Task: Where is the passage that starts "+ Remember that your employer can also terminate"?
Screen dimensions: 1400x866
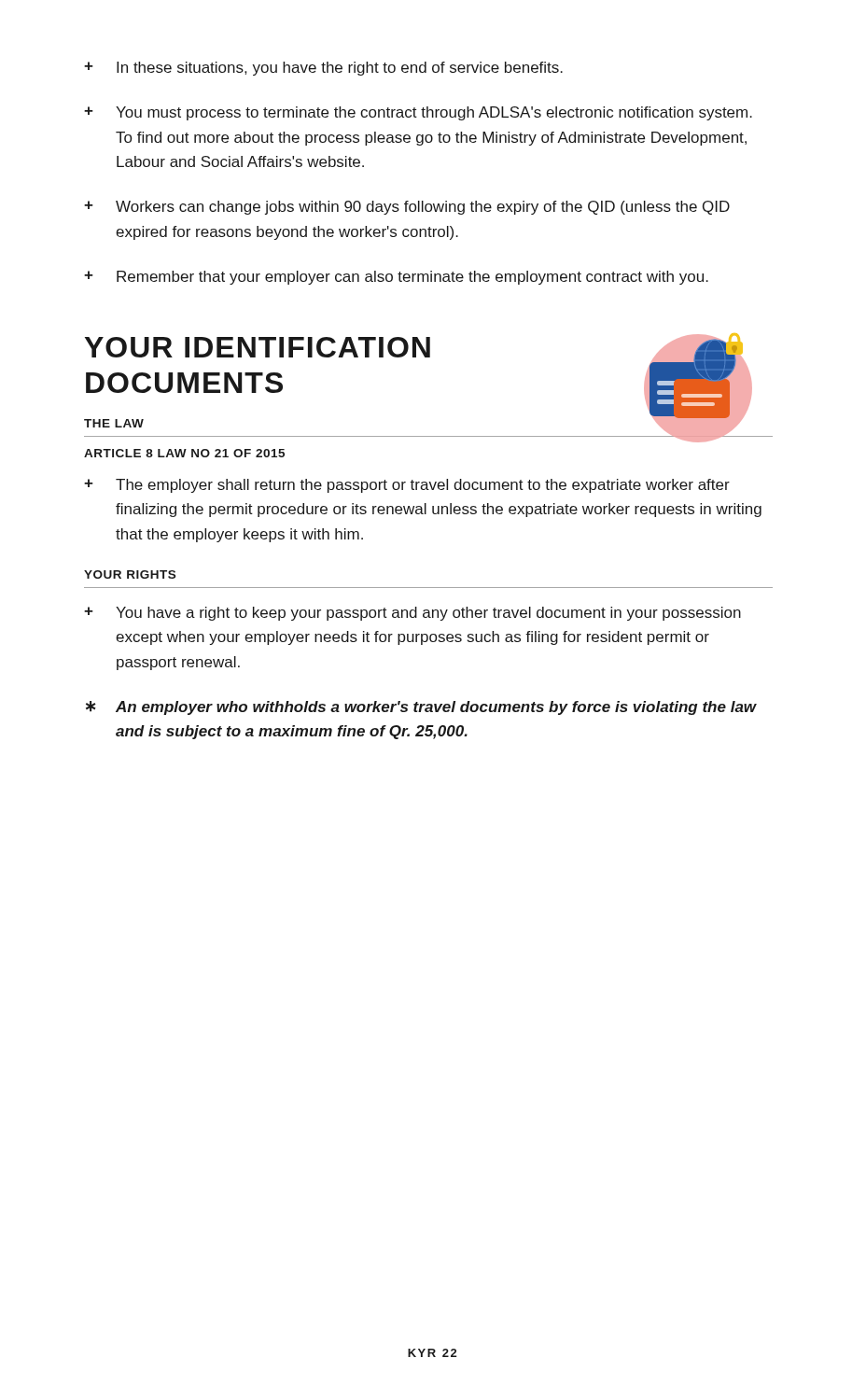Action: 397,277
